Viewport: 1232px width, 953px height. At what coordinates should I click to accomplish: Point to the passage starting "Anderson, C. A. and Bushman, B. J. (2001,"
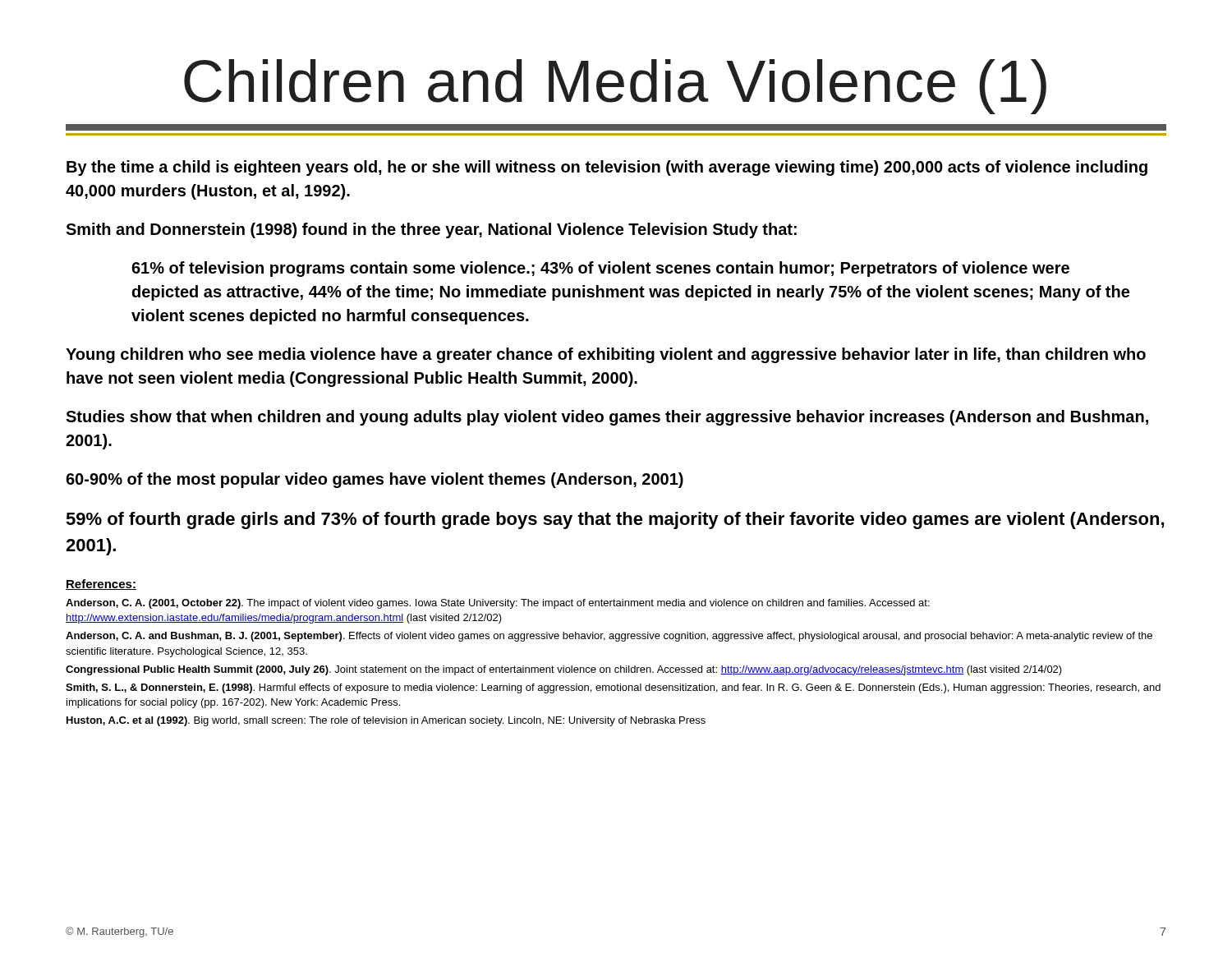[x=609, y=643]
